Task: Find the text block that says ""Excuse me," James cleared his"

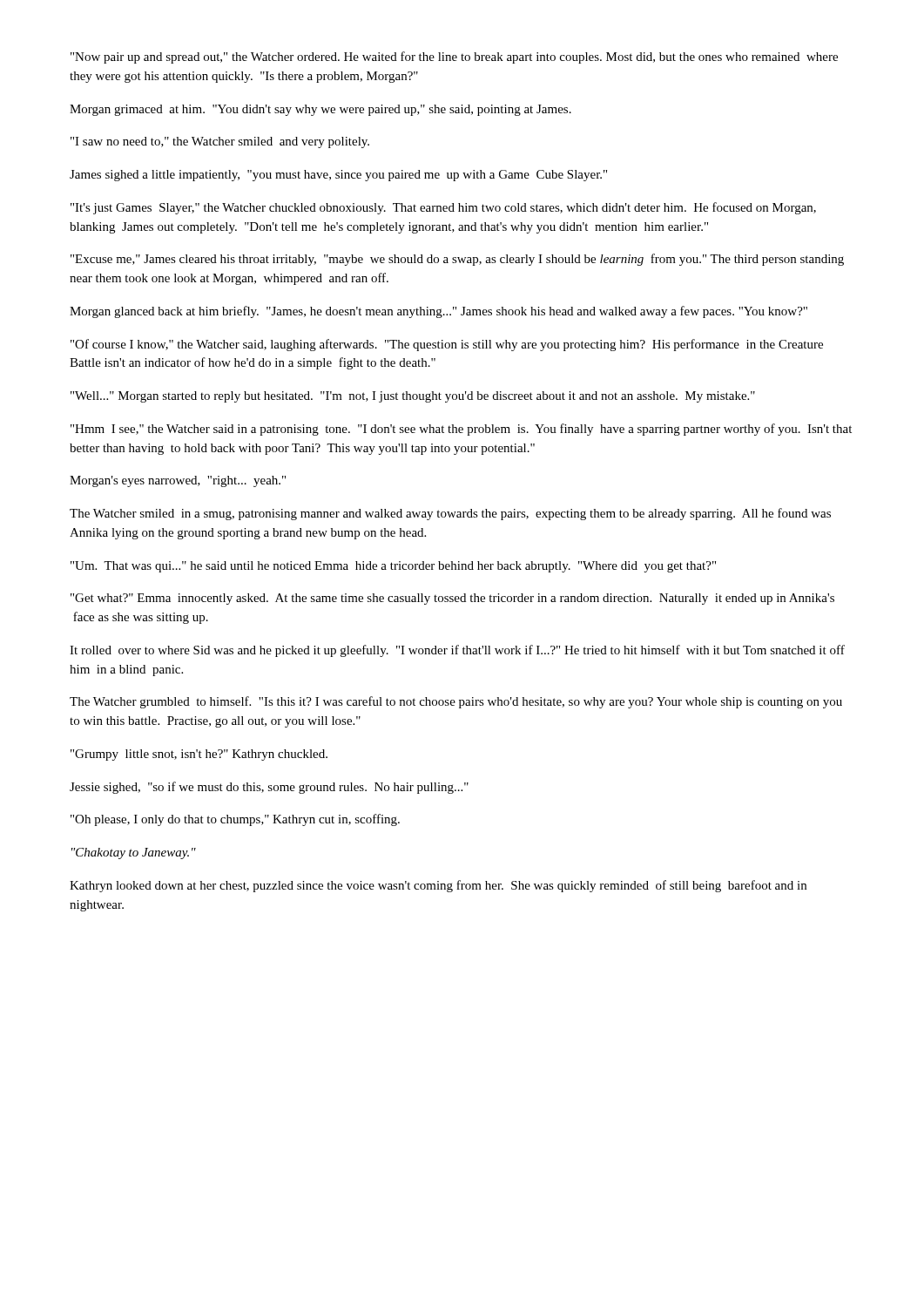Action: tap(457, 268)
